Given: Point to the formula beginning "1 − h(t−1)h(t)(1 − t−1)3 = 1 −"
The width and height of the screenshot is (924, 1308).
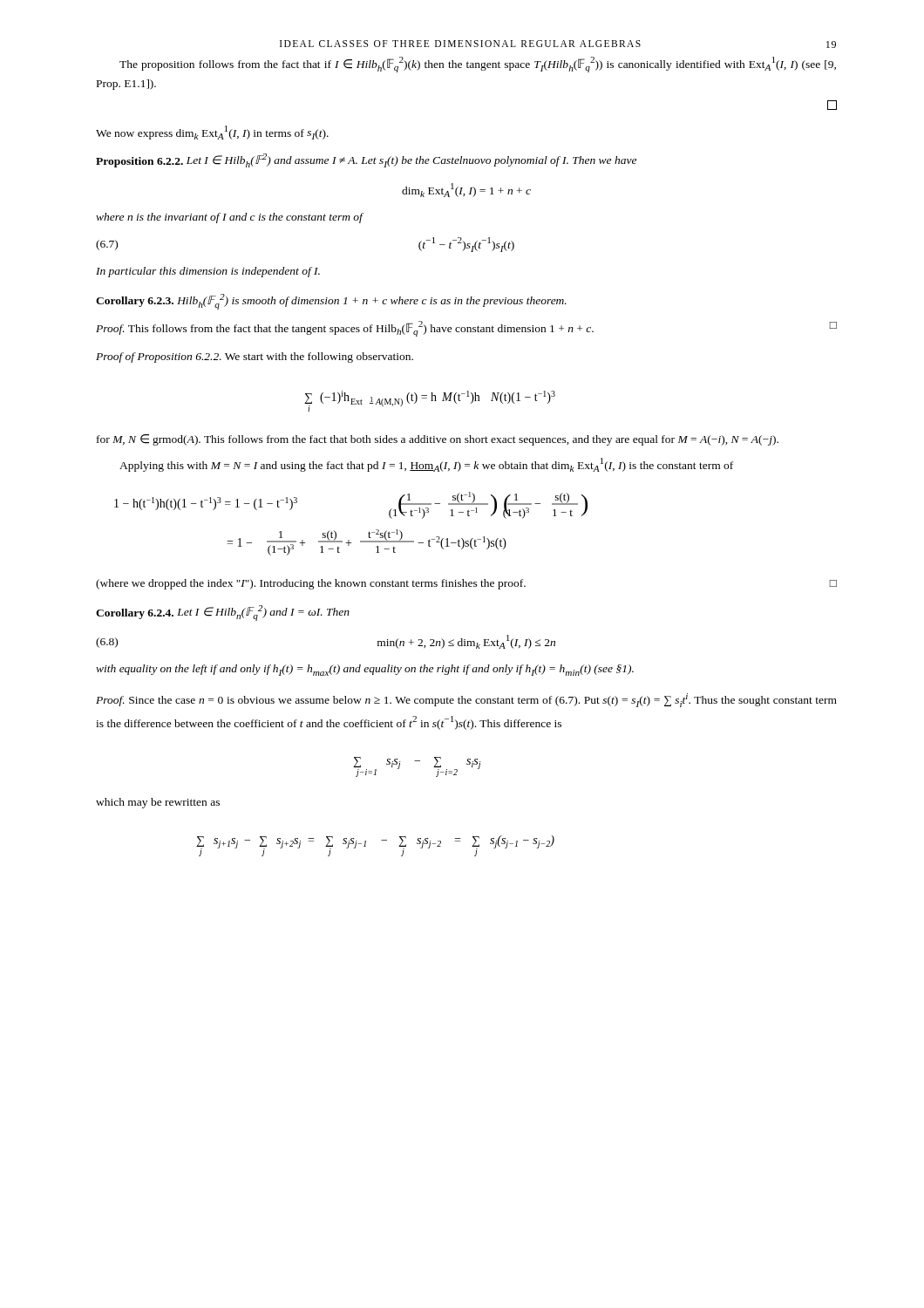Looking at the screenshot, I should (466, 525).
